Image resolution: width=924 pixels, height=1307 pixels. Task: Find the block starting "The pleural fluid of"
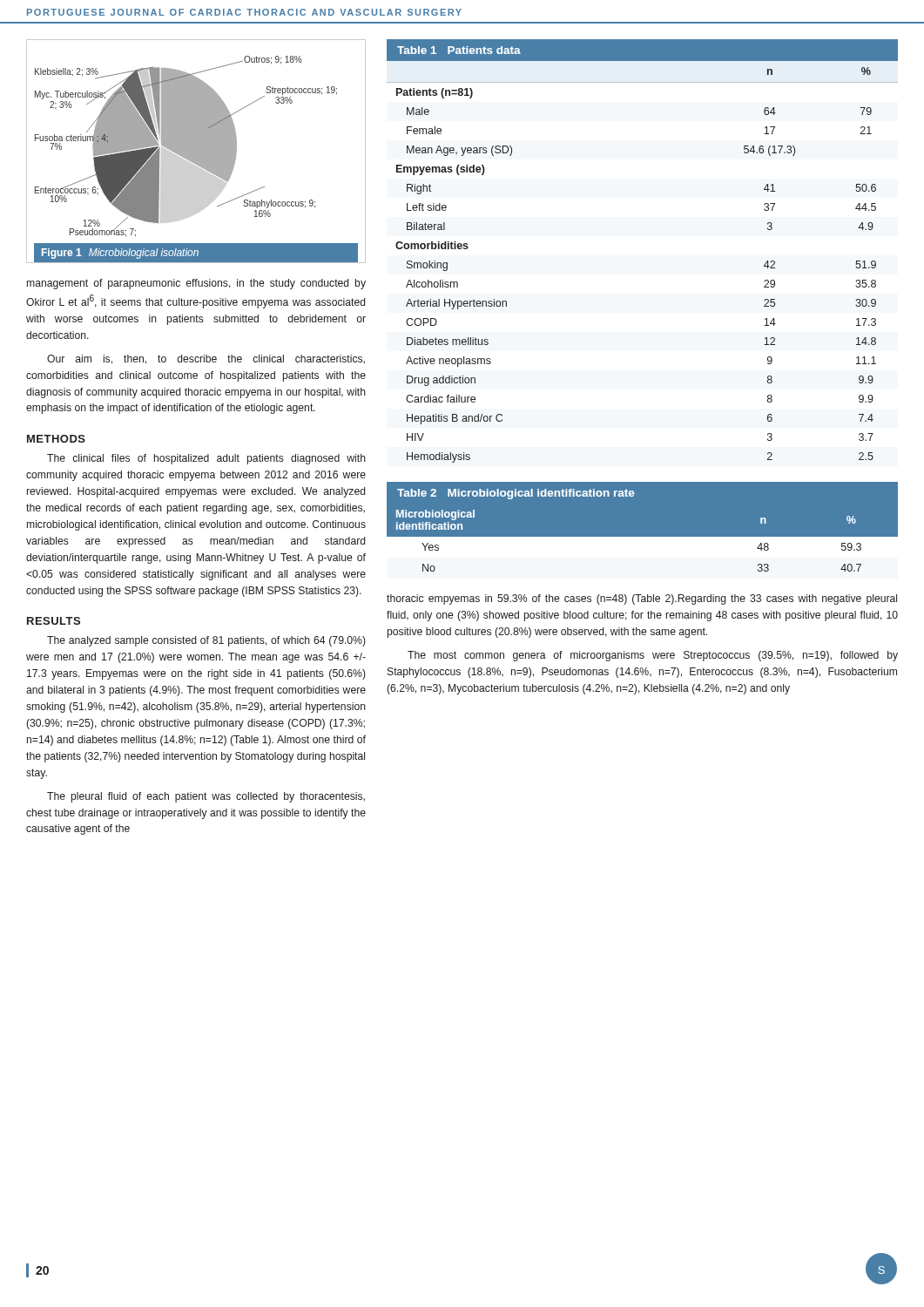196,813
